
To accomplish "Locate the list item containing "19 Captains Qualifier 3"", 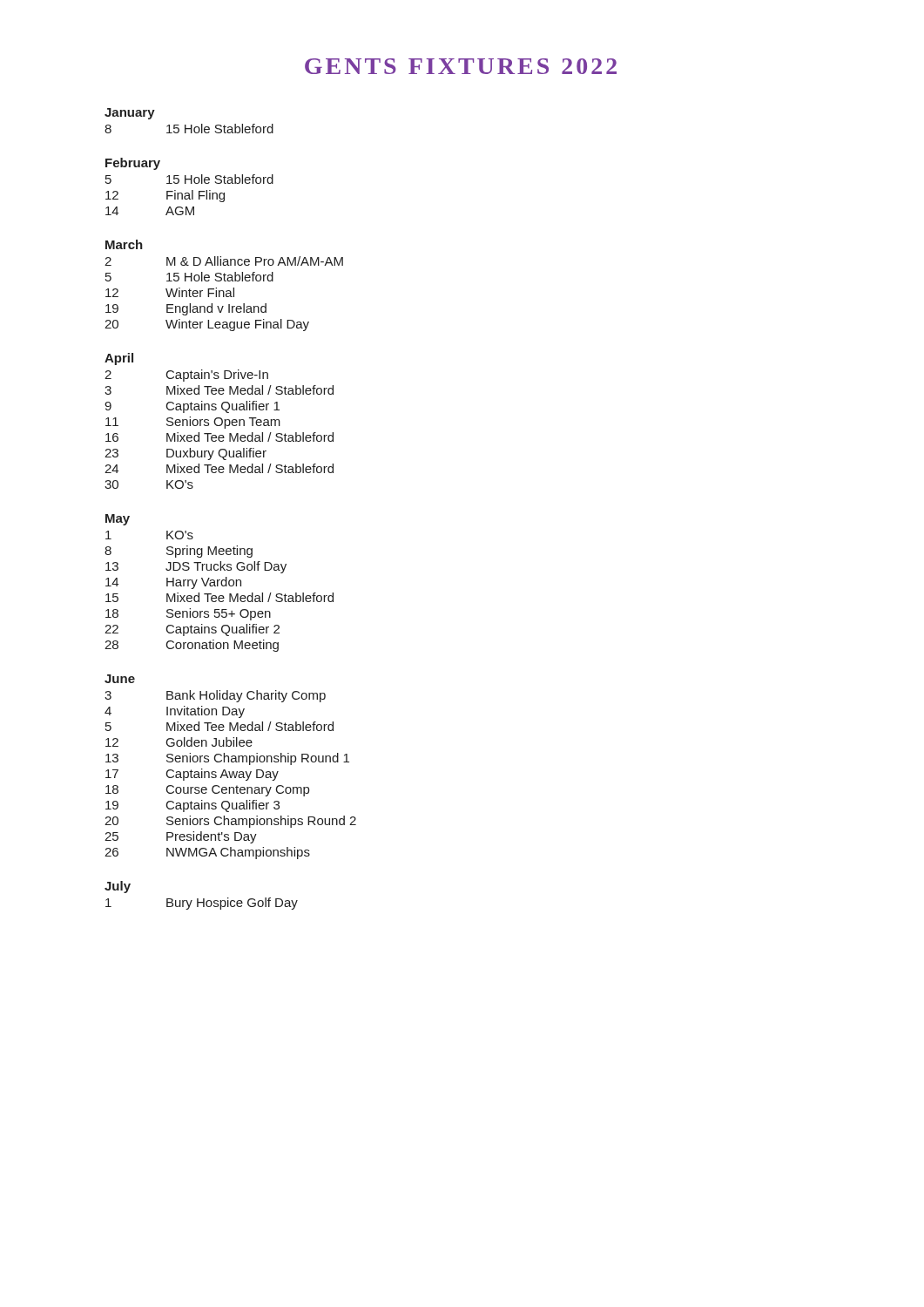I will click(192, 805).
